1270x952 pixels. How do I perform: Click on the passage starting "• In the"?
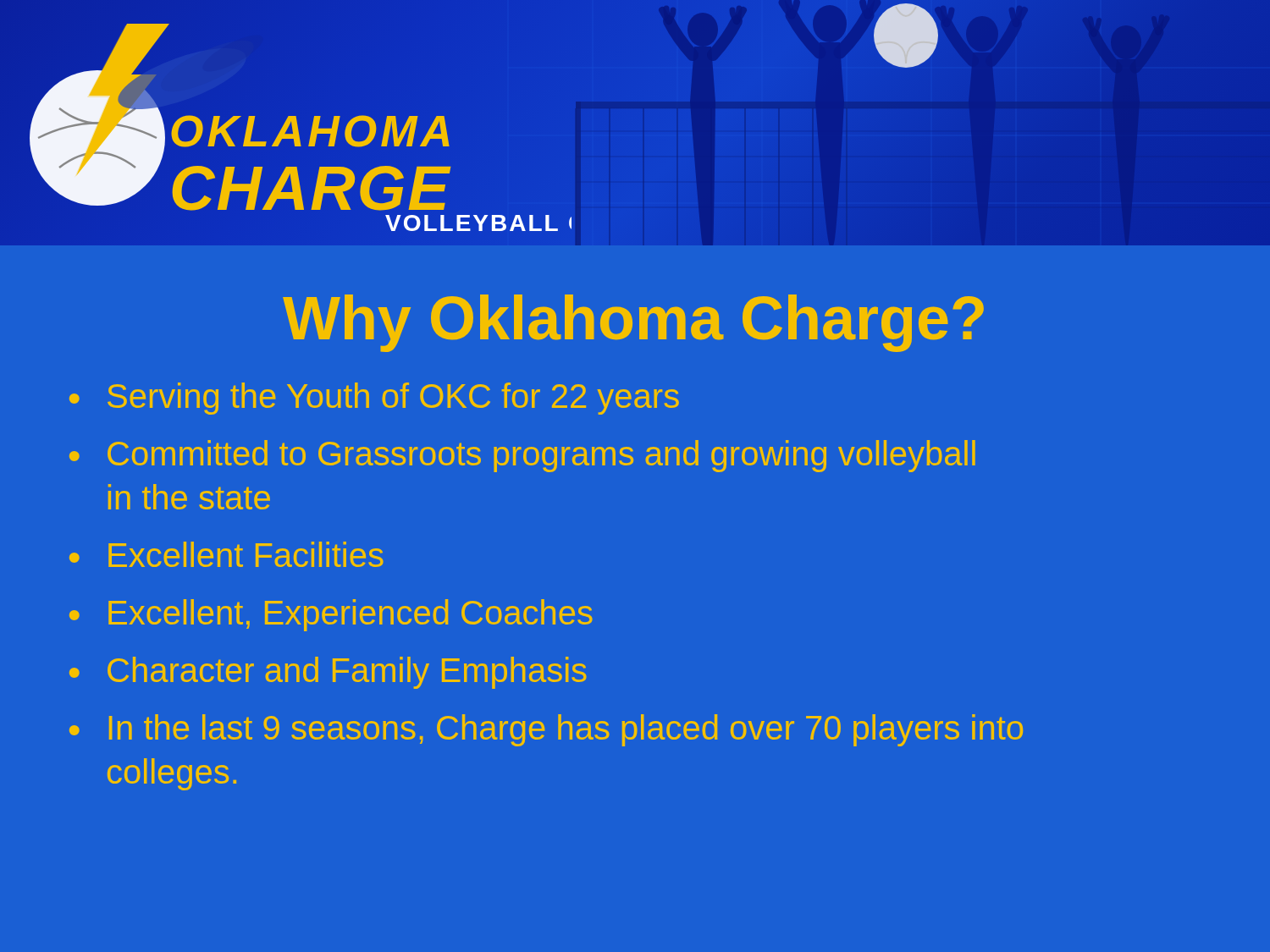[546, 748]
